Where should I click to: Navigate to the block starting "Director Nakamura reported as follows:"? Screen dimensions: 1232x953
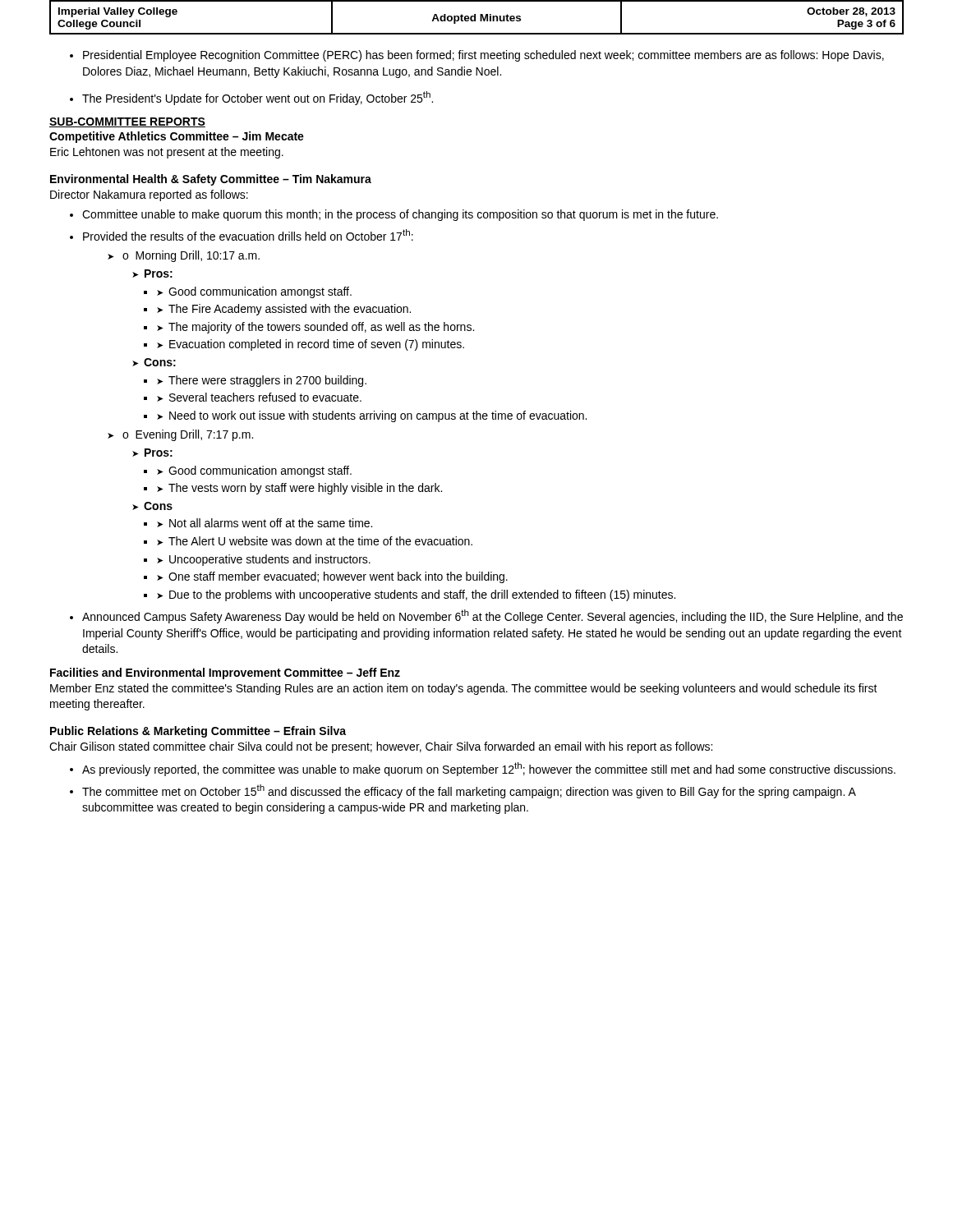click(149, 195)
